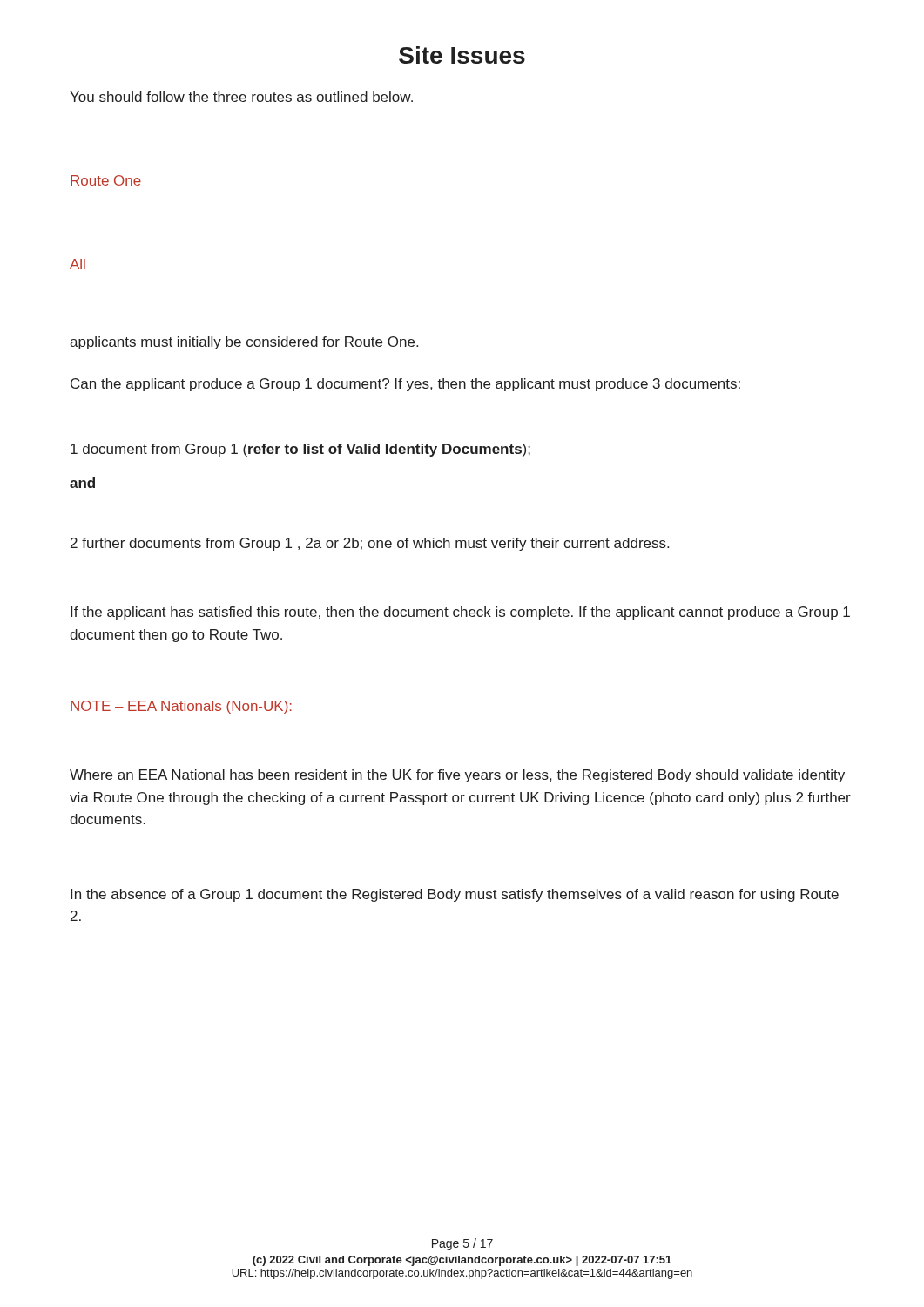This screenshot has width=924, height=1307.
Task: Click on the text block that says "Can the applicant produce a Group 1"
Action: point(405,383)
